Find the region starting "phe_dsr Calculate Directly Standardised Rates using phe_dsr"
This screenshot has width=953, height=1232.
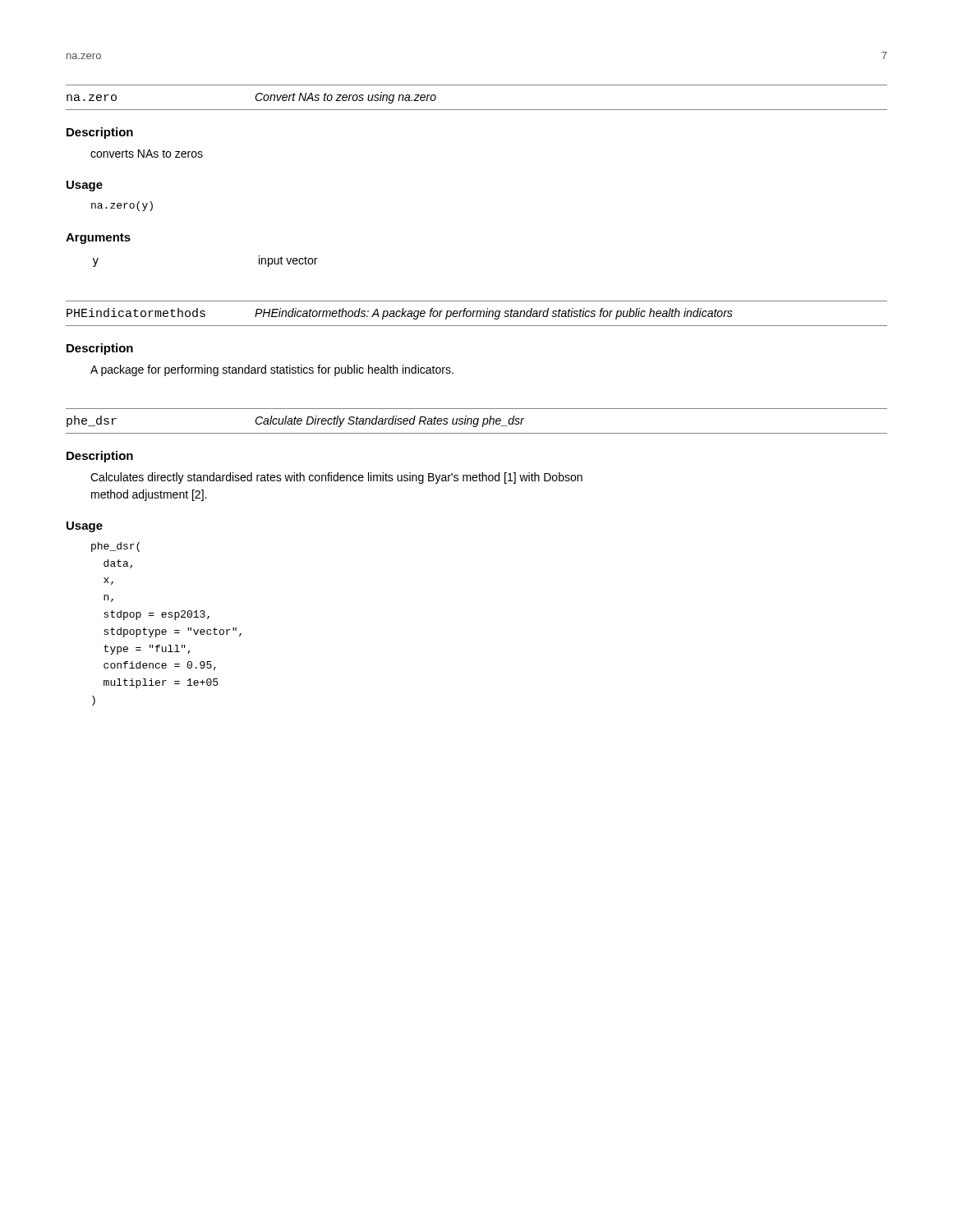point(295,421)
